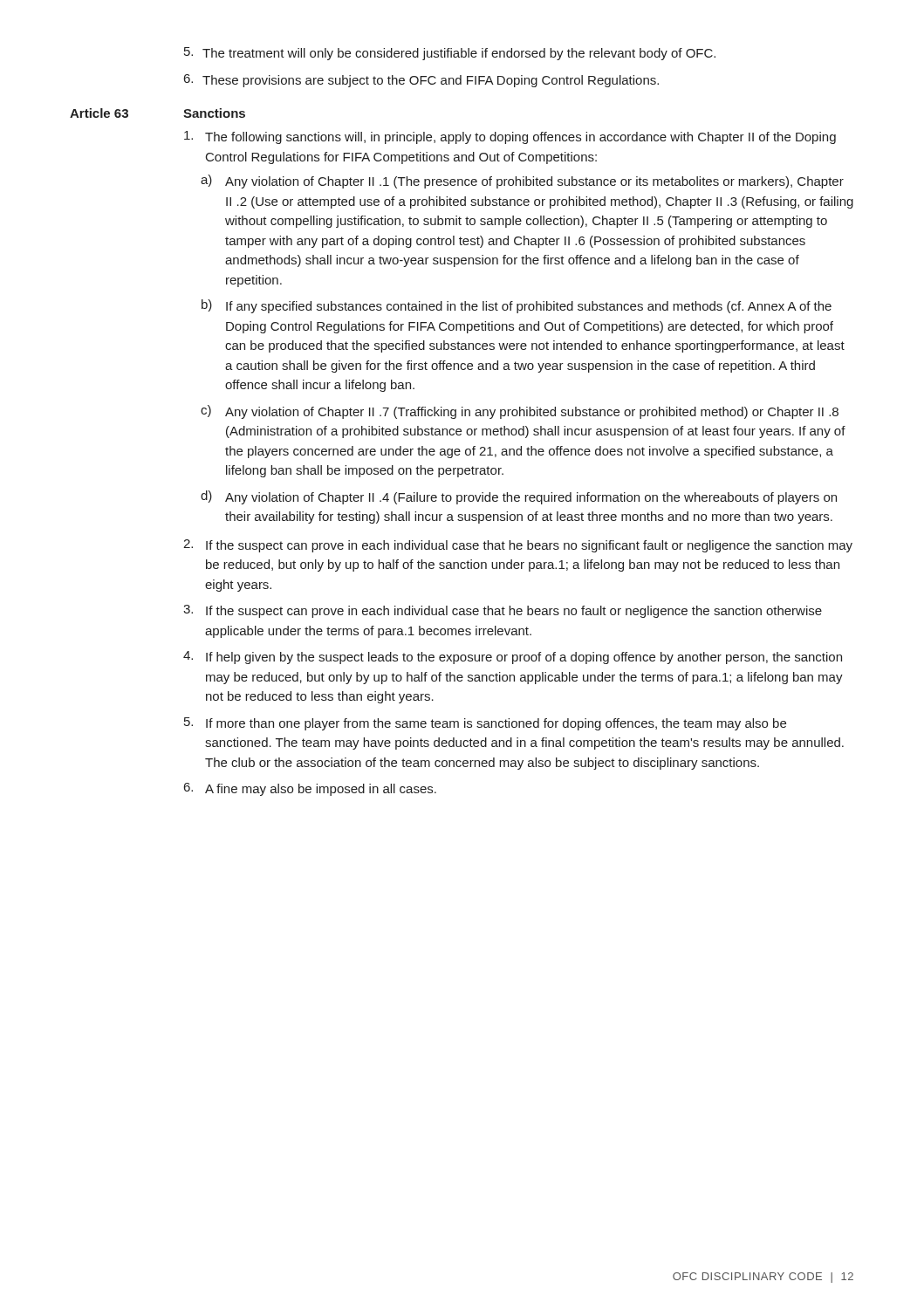The image size is (924, 1309).
Task: Click on the passage starting "2. If the suspect"
Action: (519, 565)
